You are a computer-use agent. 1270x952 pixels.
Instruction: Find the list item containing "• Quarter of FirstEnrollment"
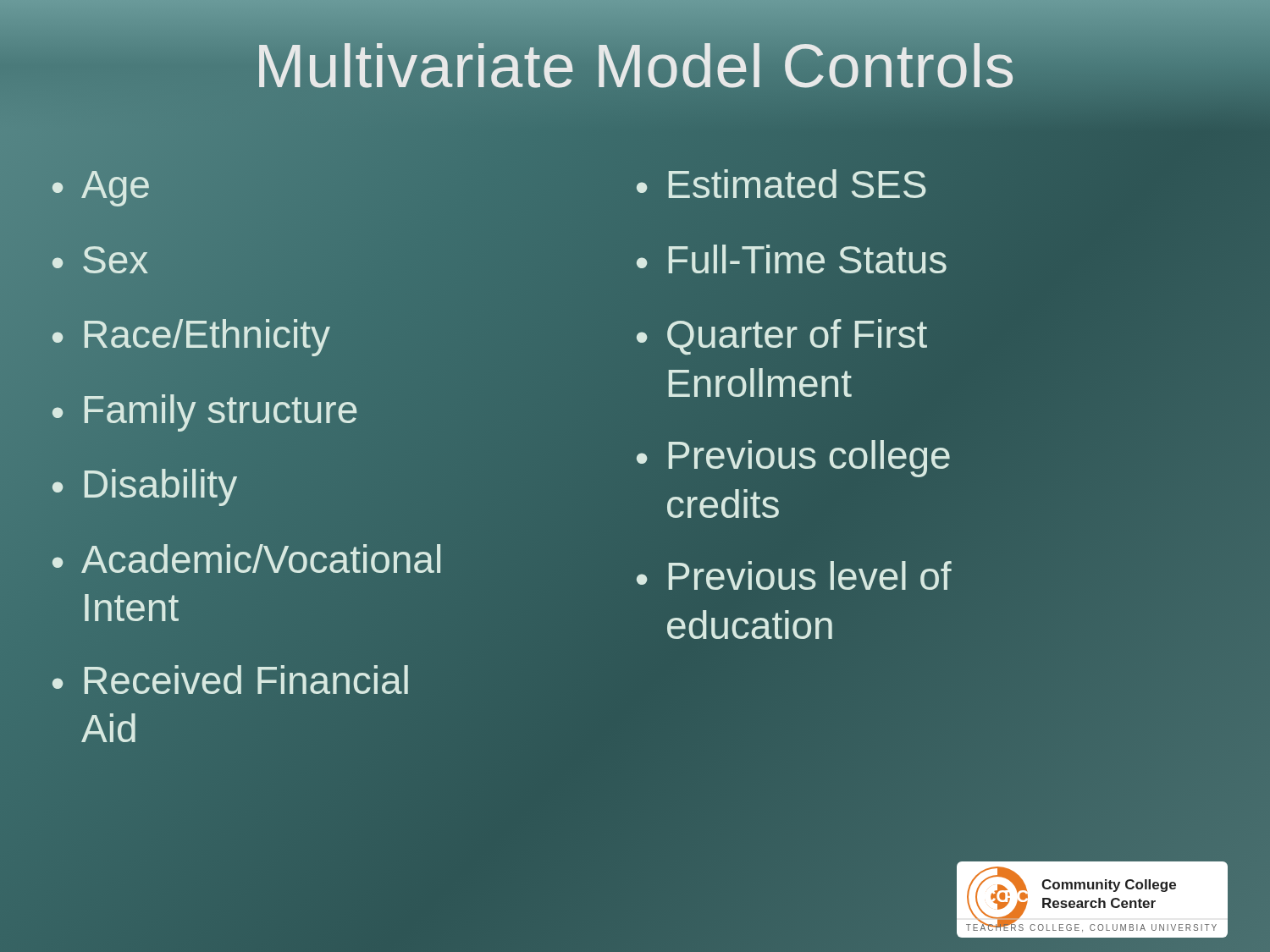coord(927,359)
